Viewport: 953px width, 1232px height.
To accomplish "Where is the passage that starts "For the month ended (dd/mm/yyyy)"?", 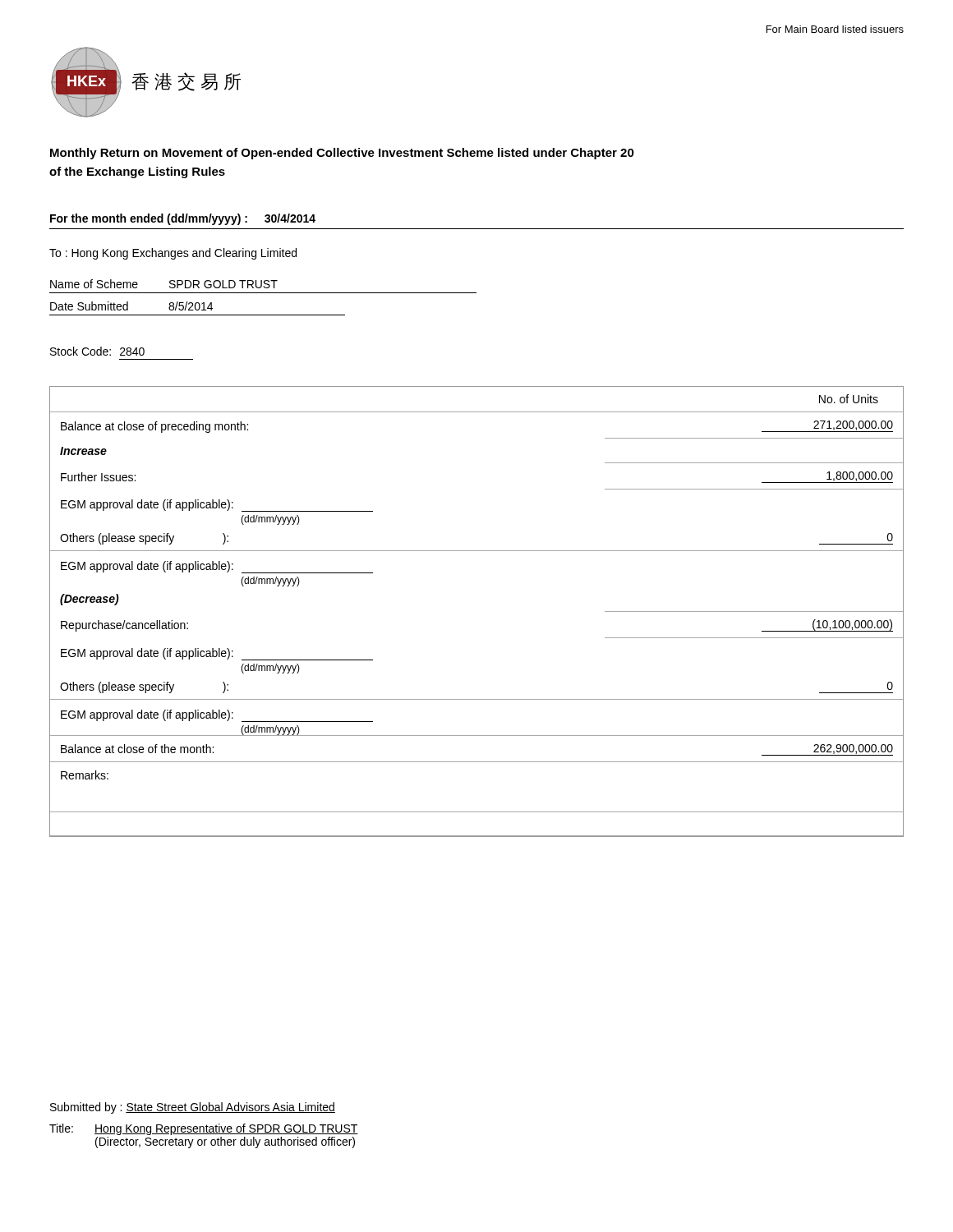I will point(182,218).
